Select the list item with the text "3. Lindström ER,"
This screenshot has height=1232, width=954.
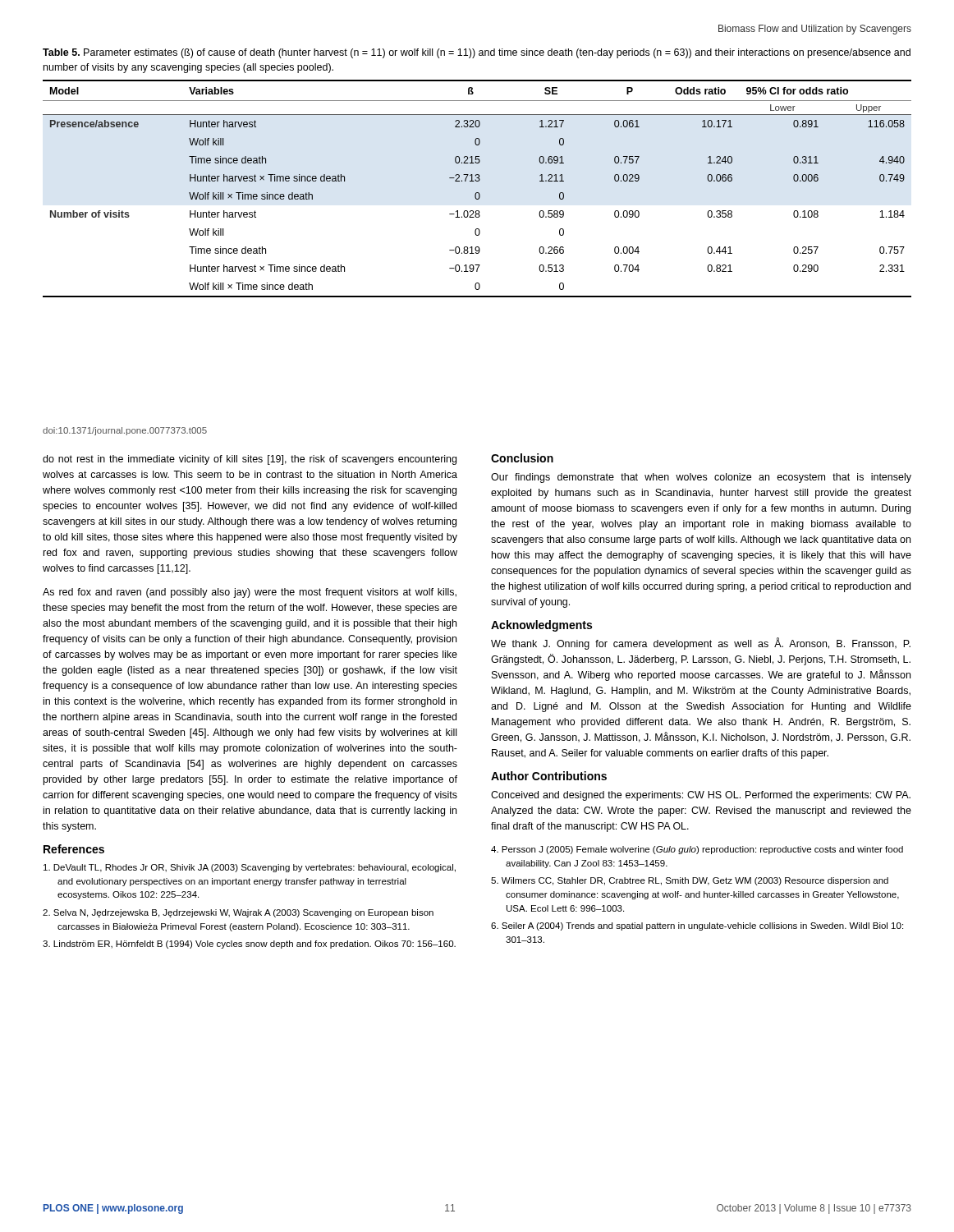click(250, 944)
